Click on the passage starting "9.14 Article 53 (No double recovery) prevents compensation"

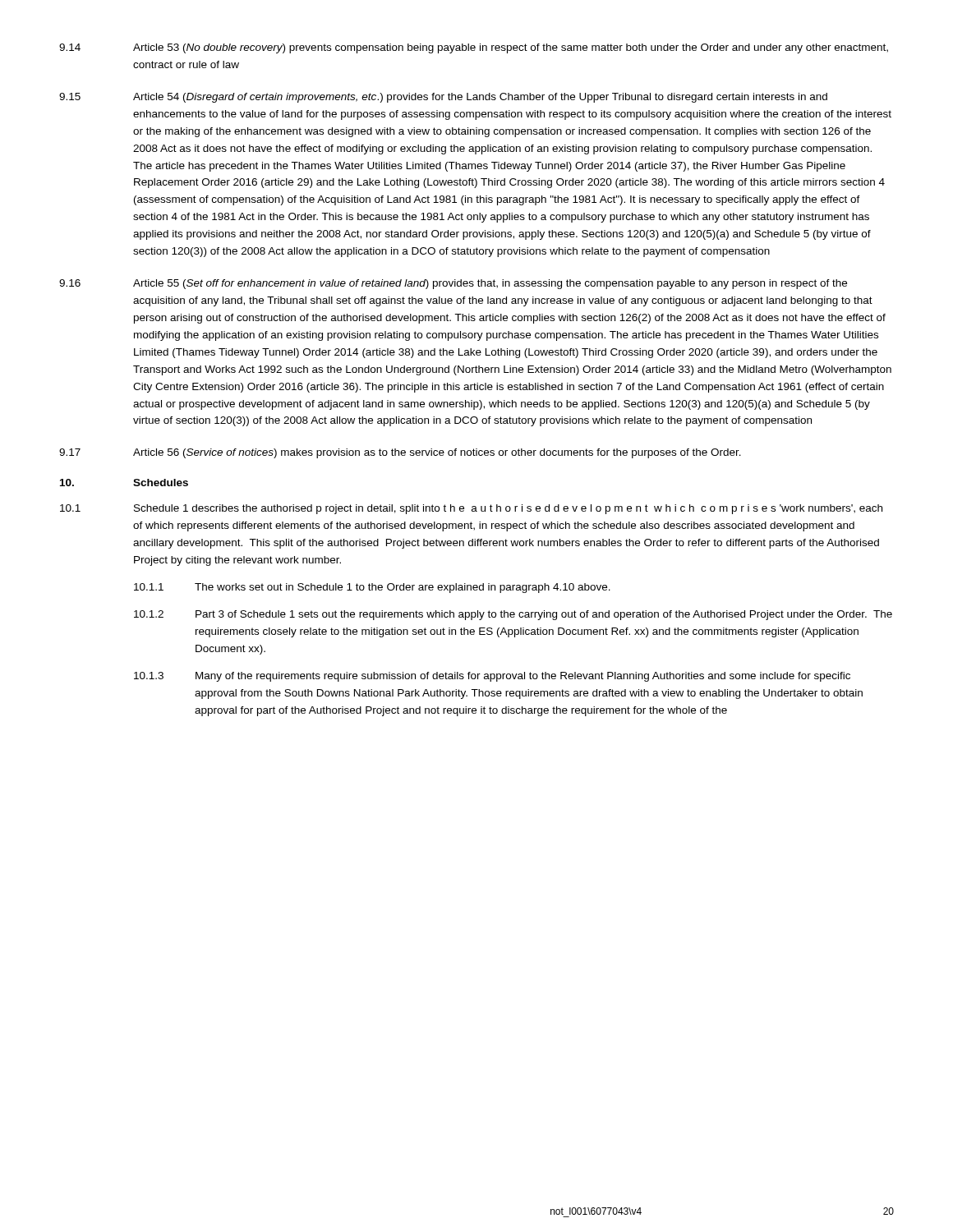point(476,57)
